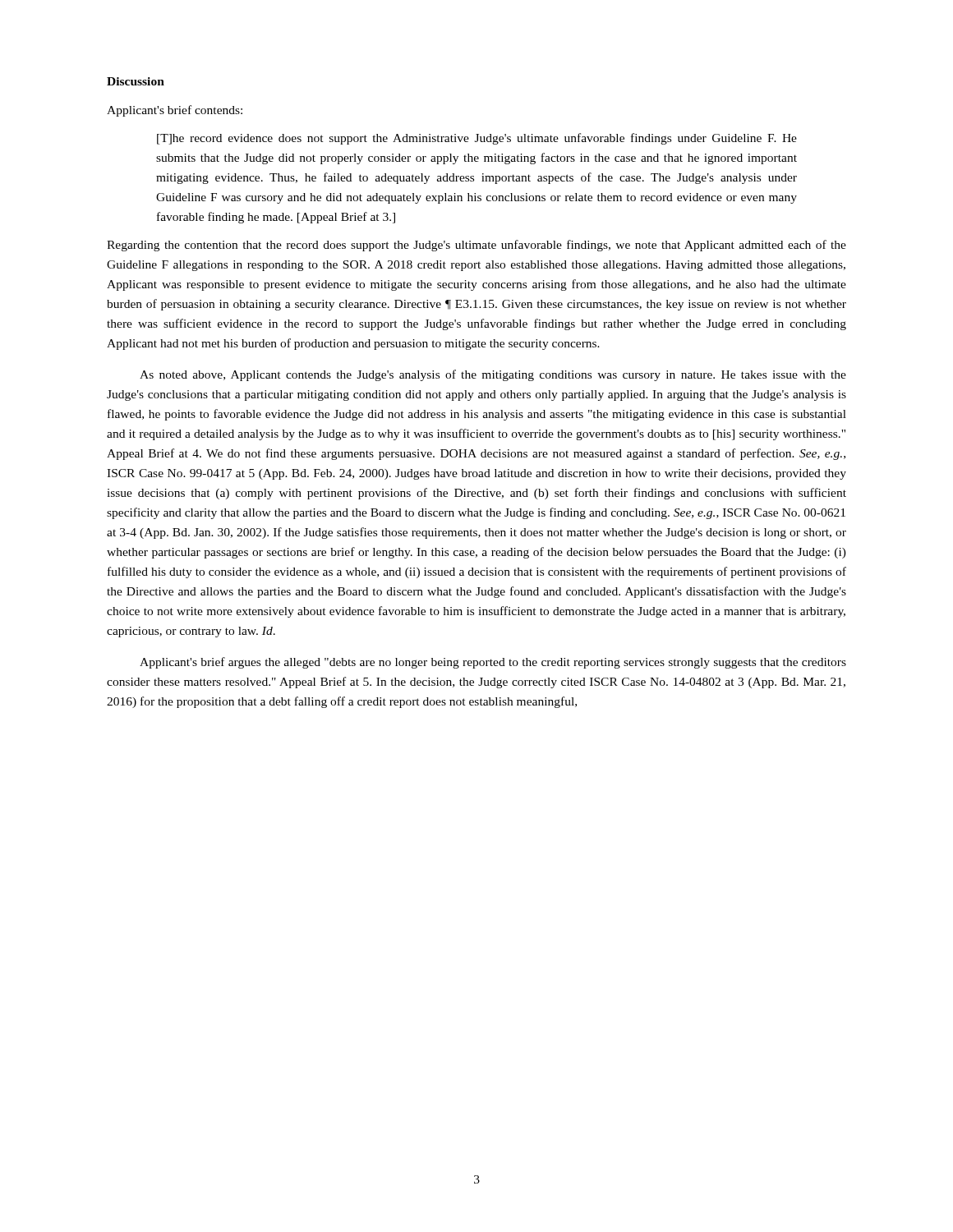Locate the text that reads "Applicant's brief contends:"
The width and height of the screenshot is (953, 1232).
pyautogui.click(x=175, y=110)
